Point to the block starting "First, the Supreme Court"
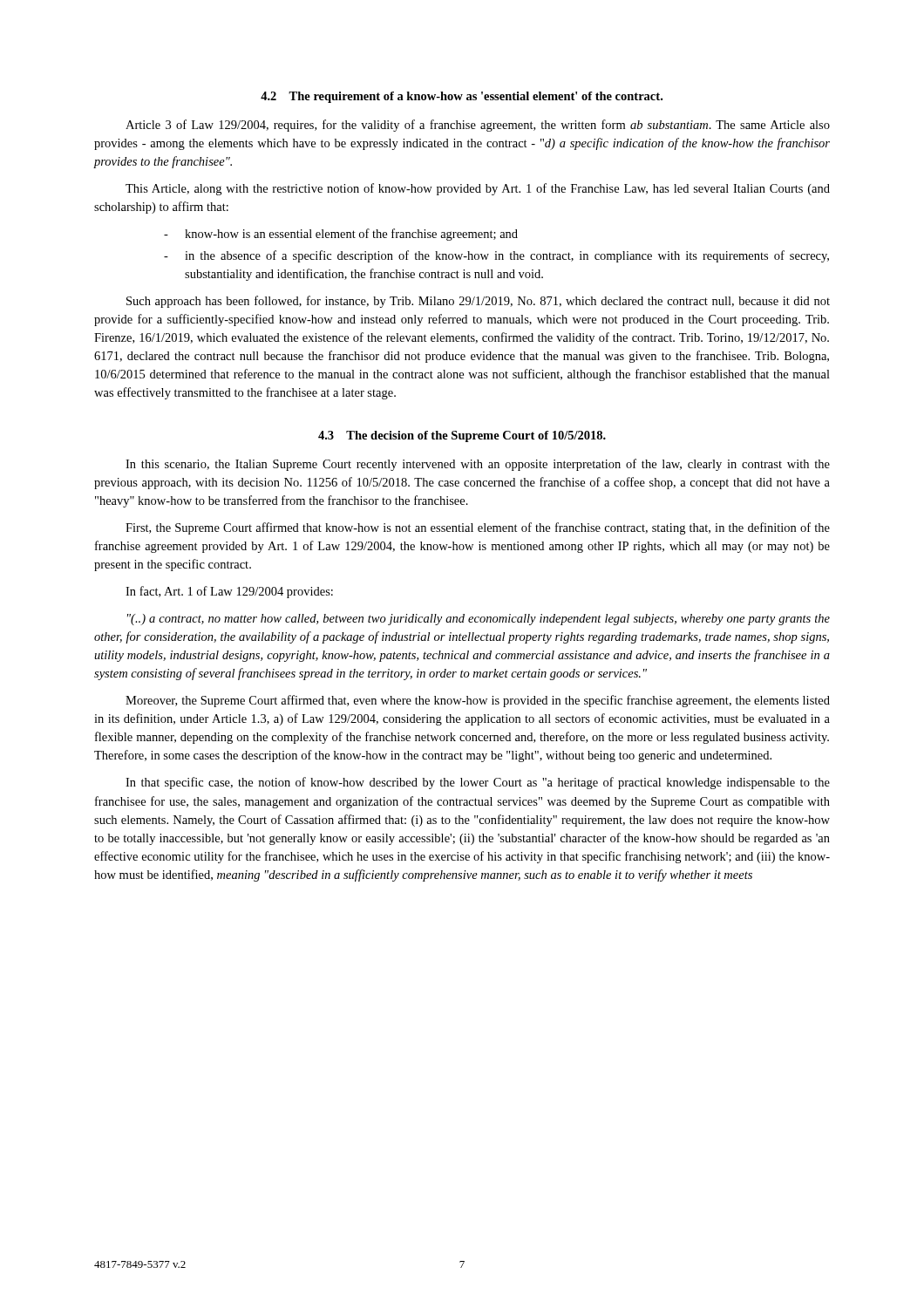 point(462,546)
